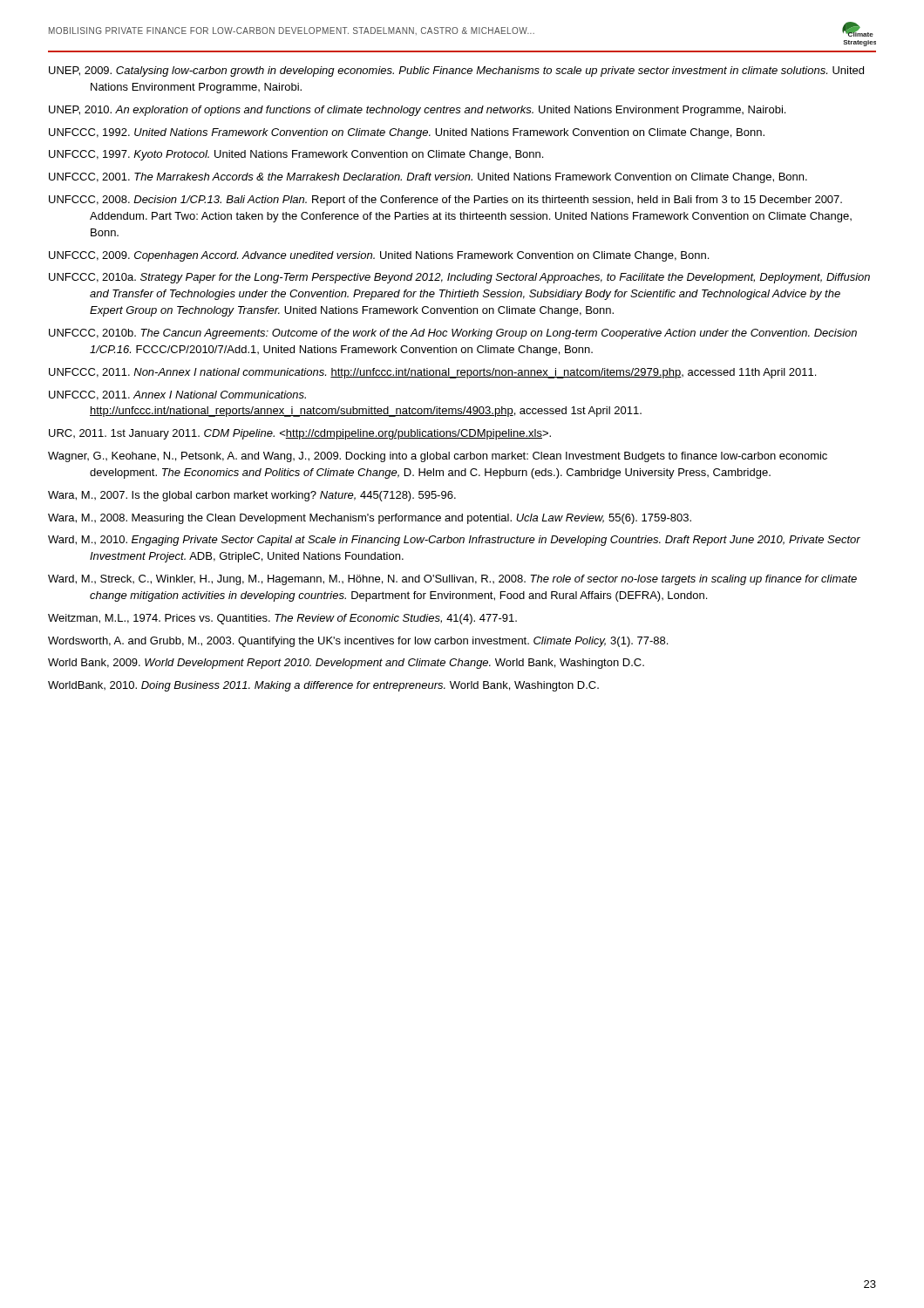
Task: Point to the text block starting "Wordsworth, A. and Grubb, M., 2003. Quantifying"
Action: tap(358, 641)
